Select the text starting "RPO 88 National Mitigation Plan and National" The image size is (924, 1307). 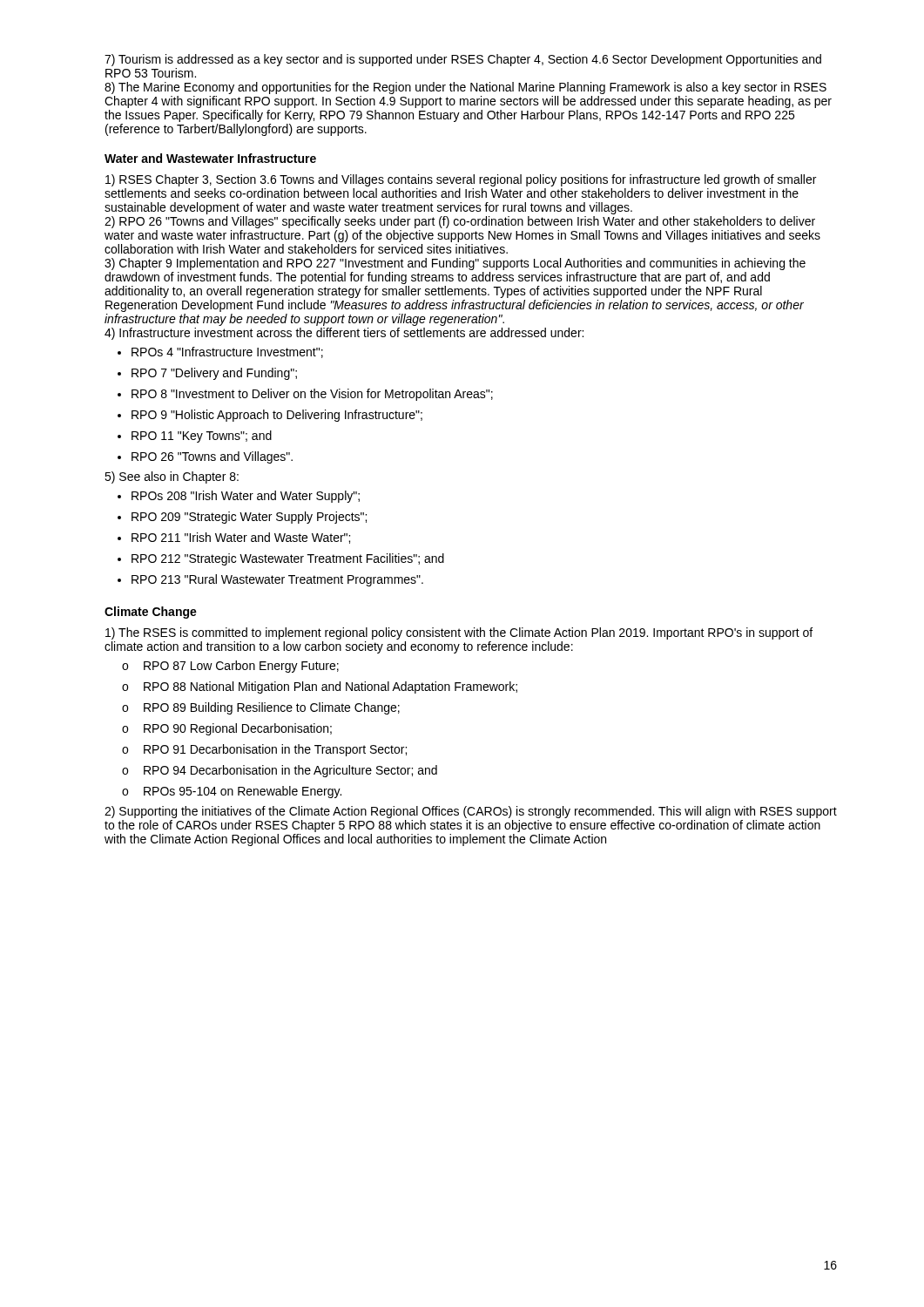click(331, 687)
